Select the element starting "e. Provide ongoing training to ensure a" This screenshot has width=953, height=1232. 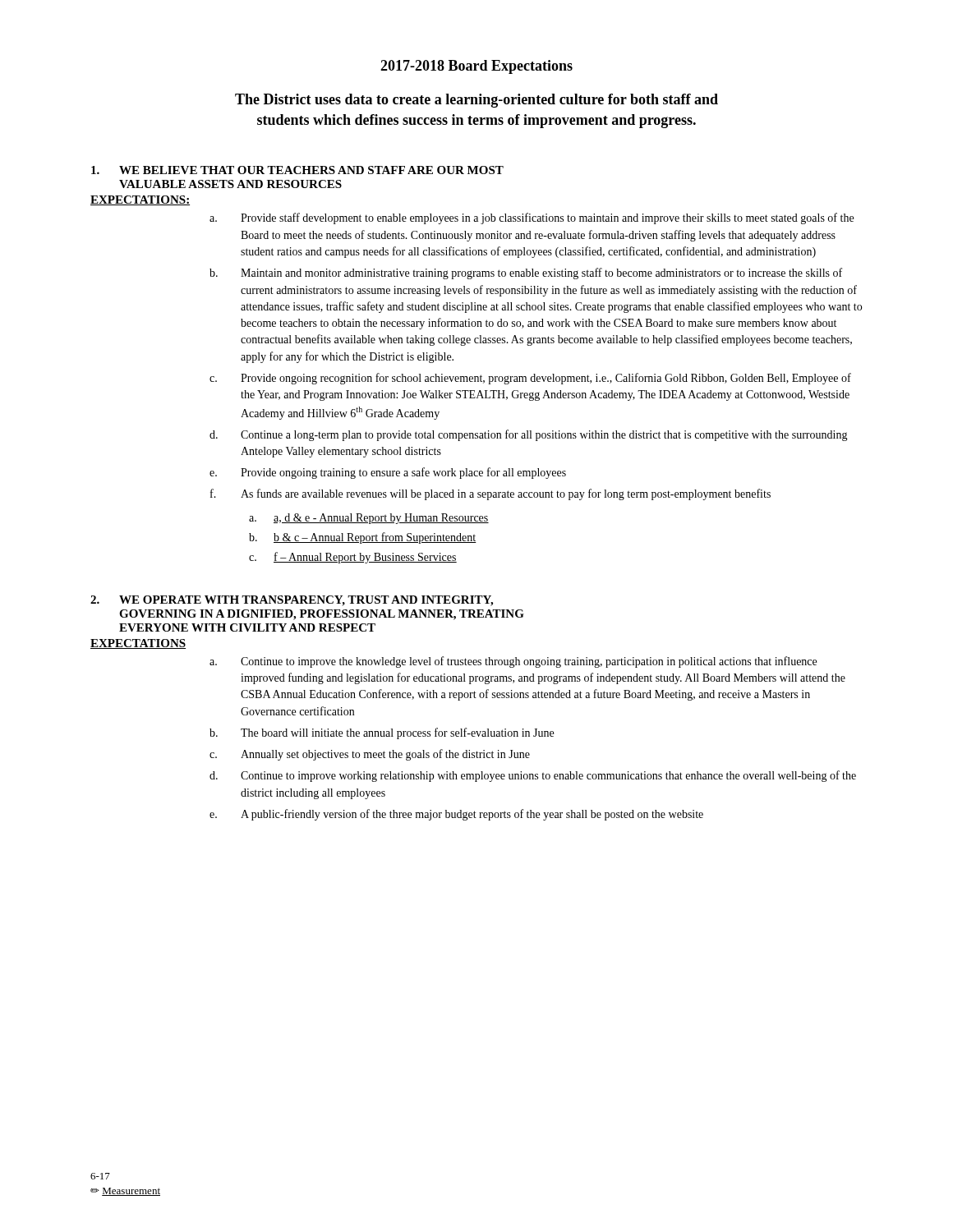click(x=536, y=473)
